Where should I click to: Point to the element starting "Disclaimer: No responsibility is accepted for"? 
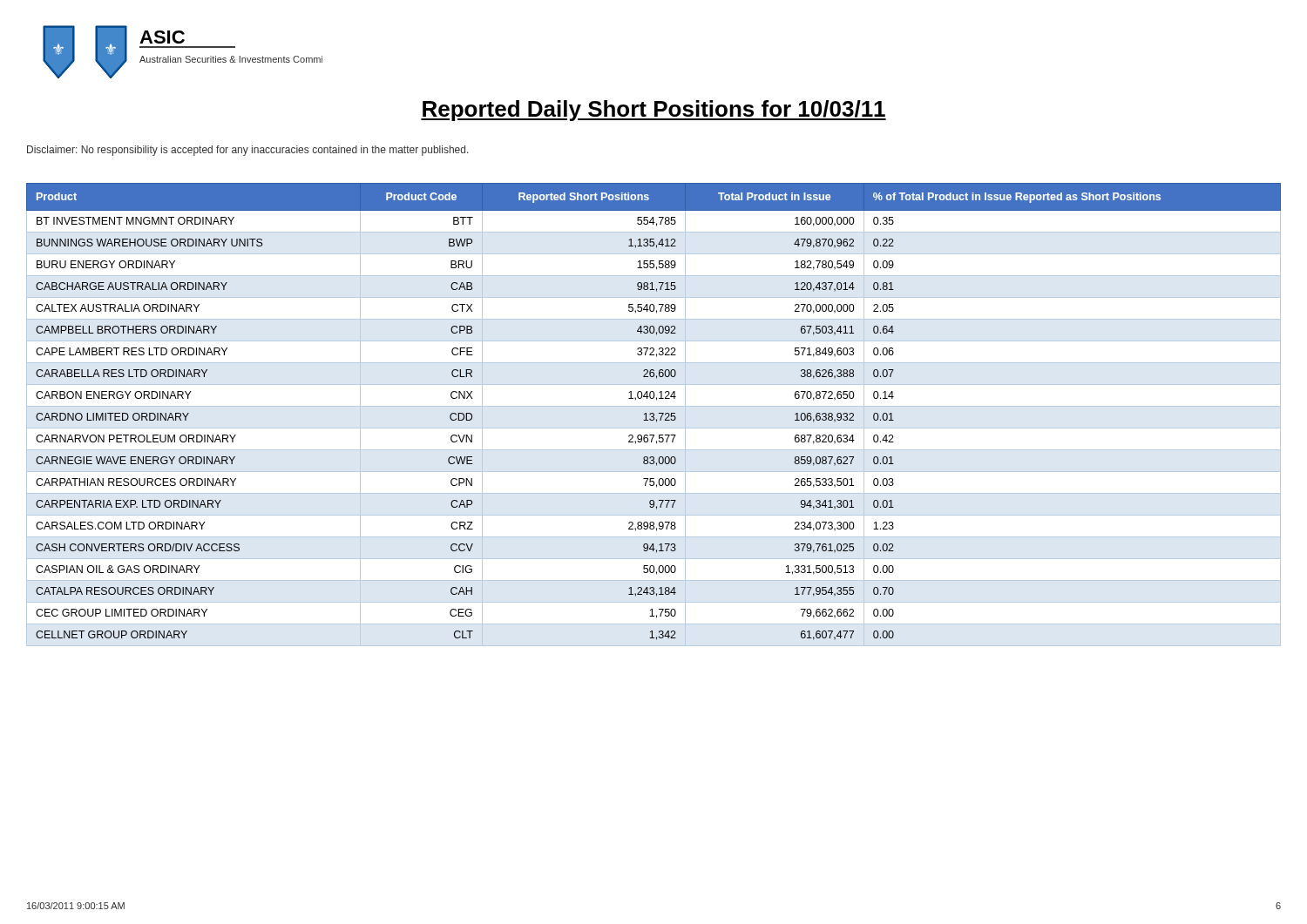[x=248, y=150]
